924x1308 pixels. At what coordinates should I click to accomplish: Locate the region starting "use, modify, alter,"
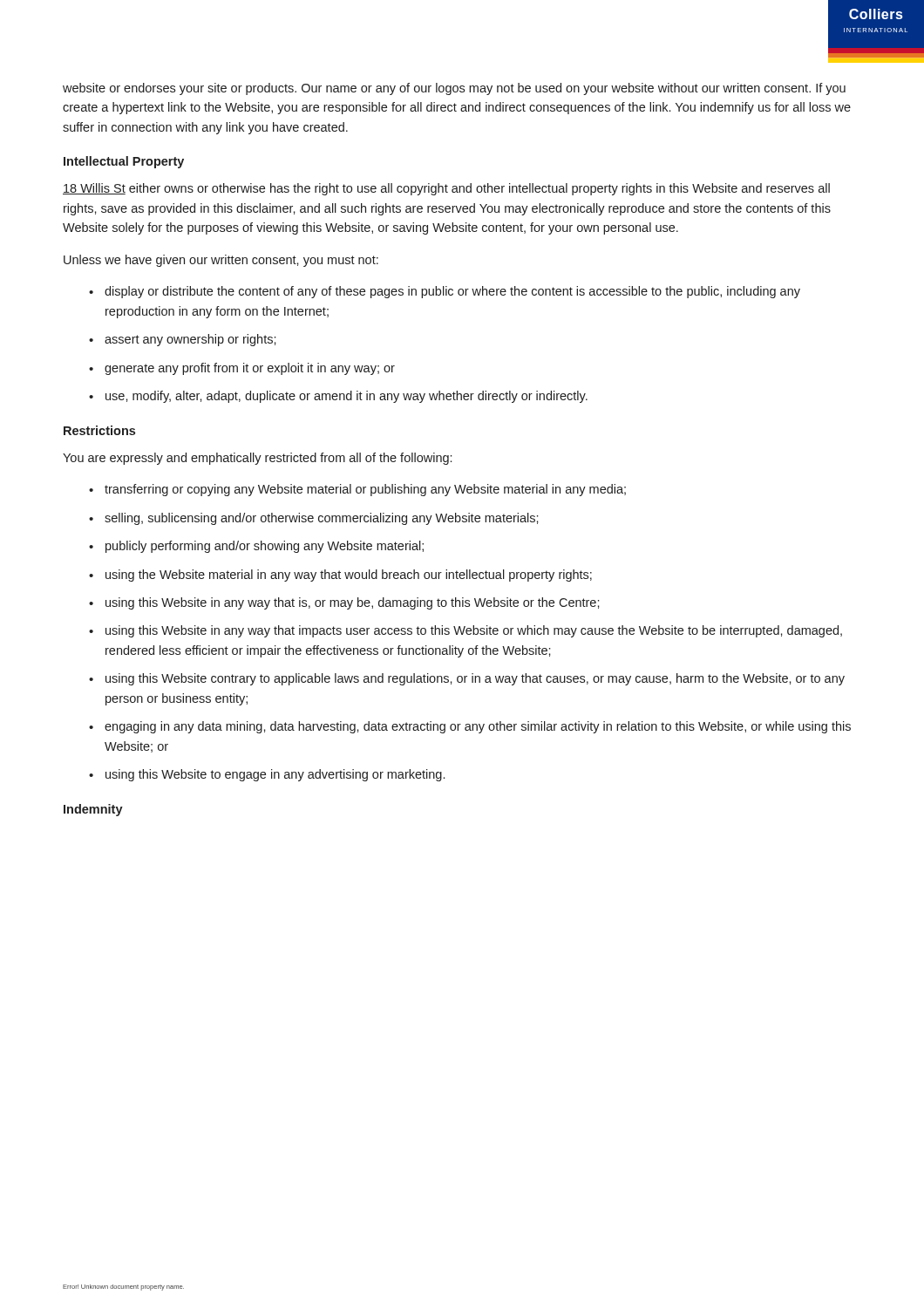462,396
